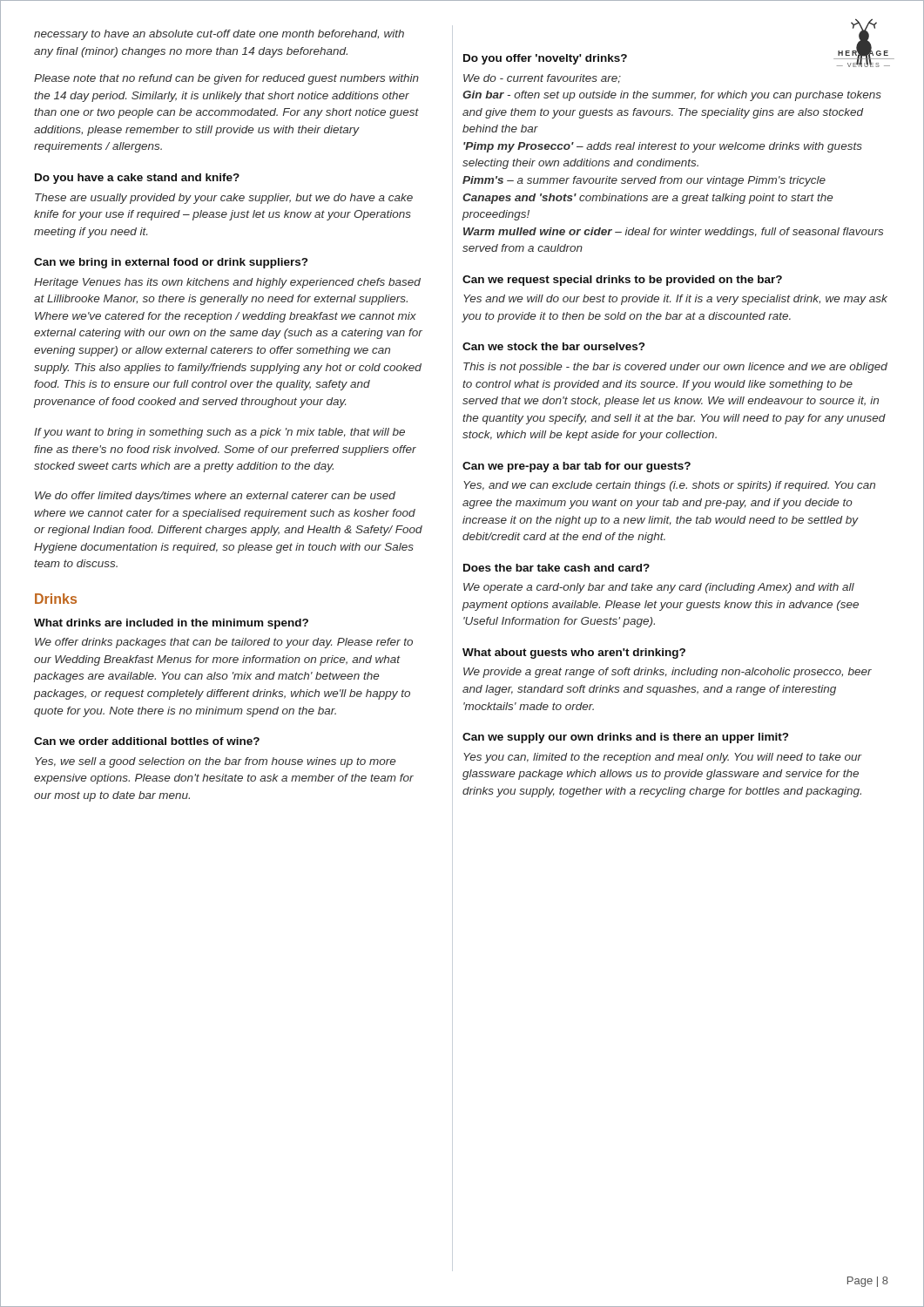Select the text block that says "necessary to have an absolute cut-off"

(x=230, y=42)
